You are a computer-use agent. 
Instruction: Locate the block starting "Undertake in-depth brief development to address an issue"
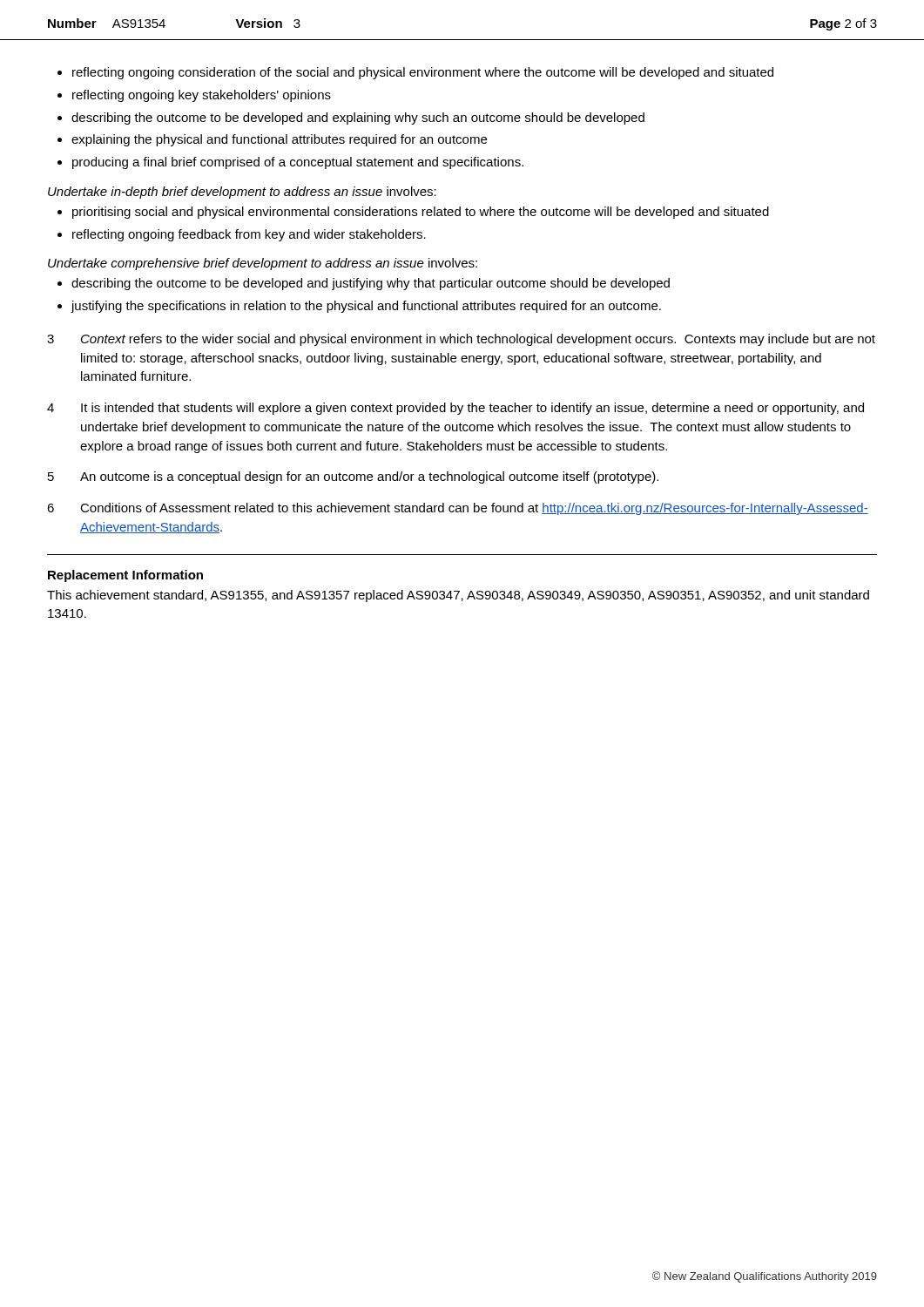(x=242, y=191)
